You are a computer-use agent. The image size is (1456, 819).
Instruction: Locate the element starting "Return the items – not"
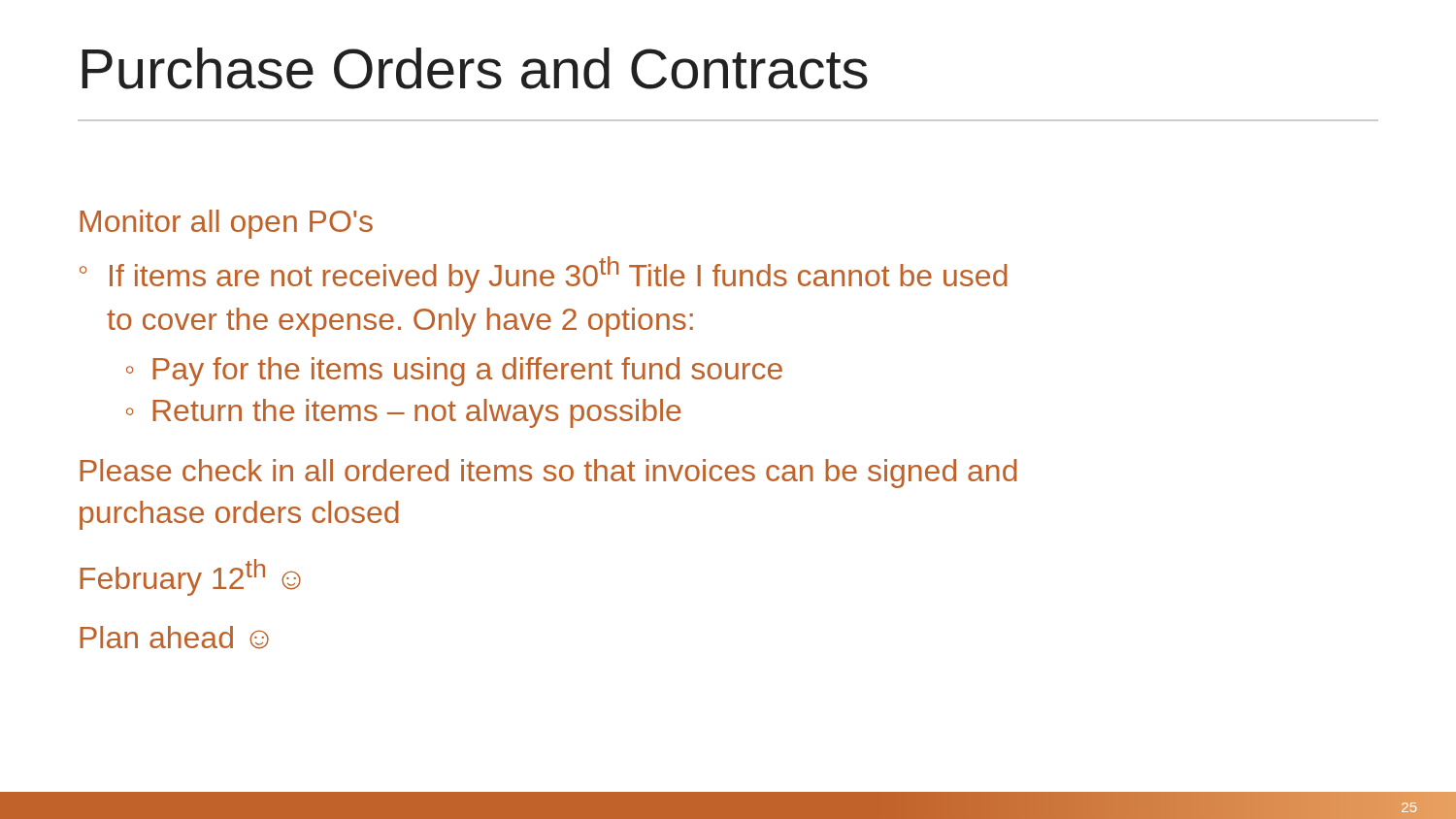pos(416,410)
